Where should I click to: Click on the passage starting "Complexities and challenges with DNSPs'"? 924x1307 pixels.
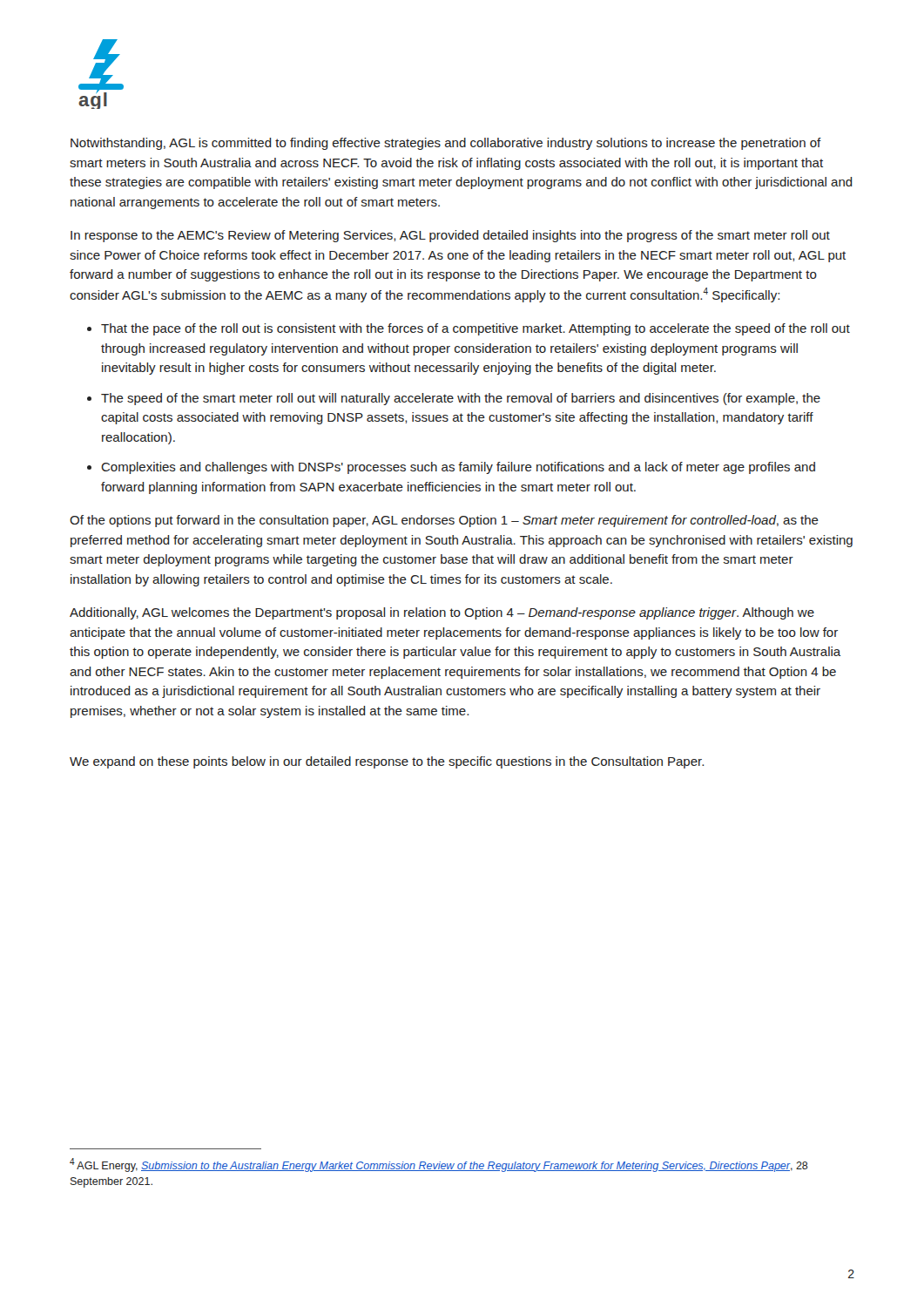[458, 476]
